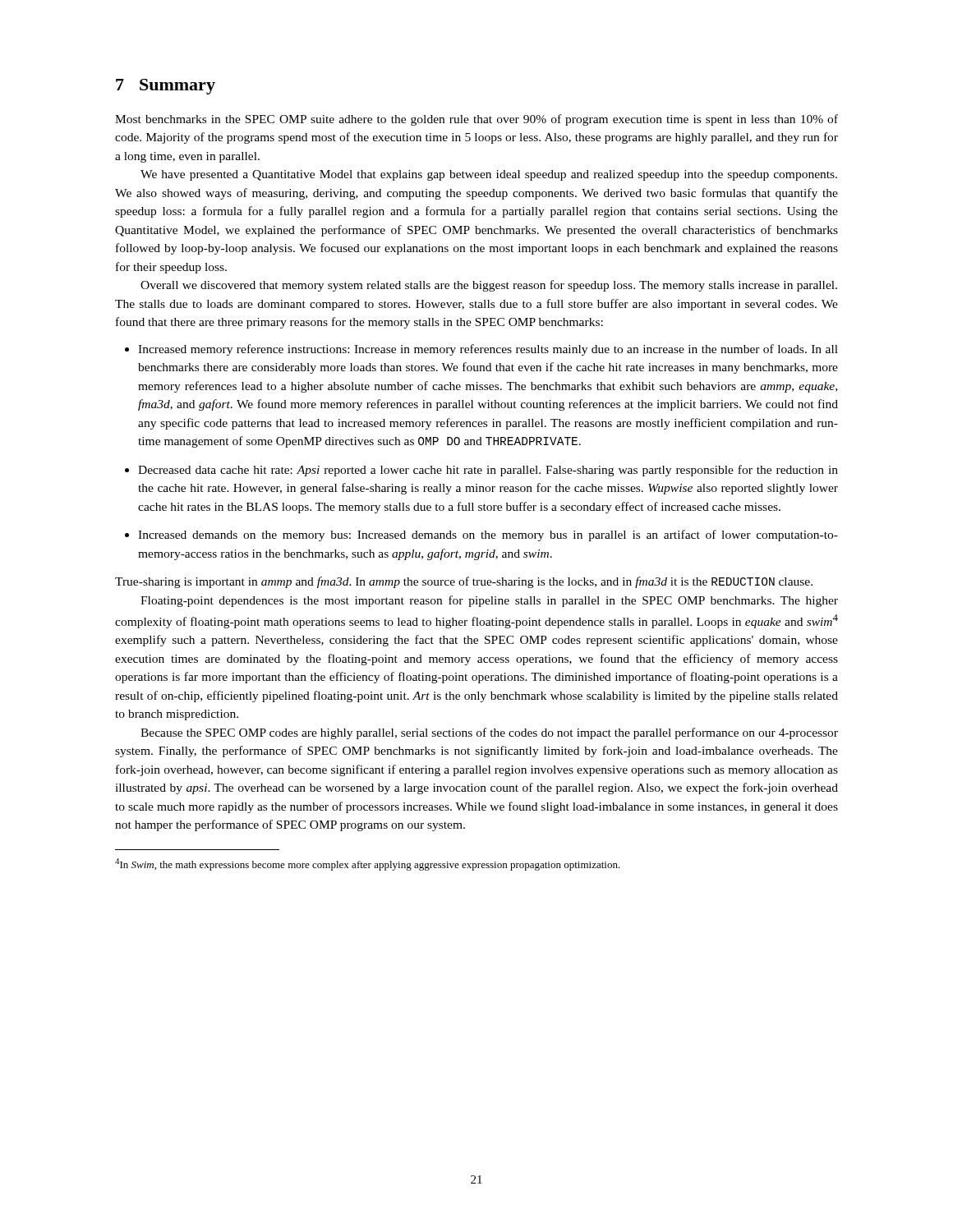This screenshot has height=1232, width=953.
Task: Find the block on this page that starts "Increased demands on the memory bus: Increased"
Action: (488, 544)
